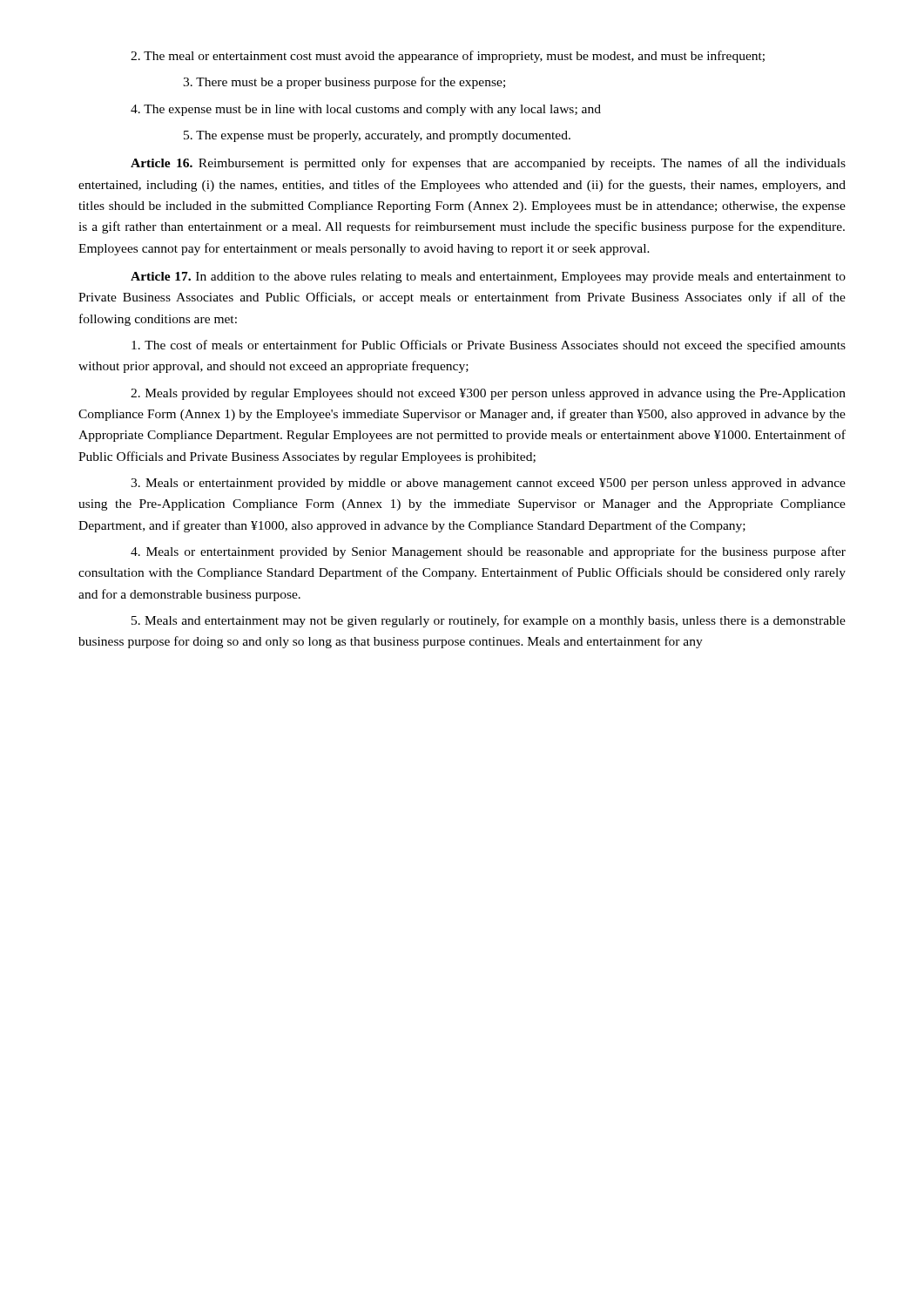Locate the list item with the text "4. The expense must be in line"
The height and width of the screenshot is (1307, 924).
[366, 108]
